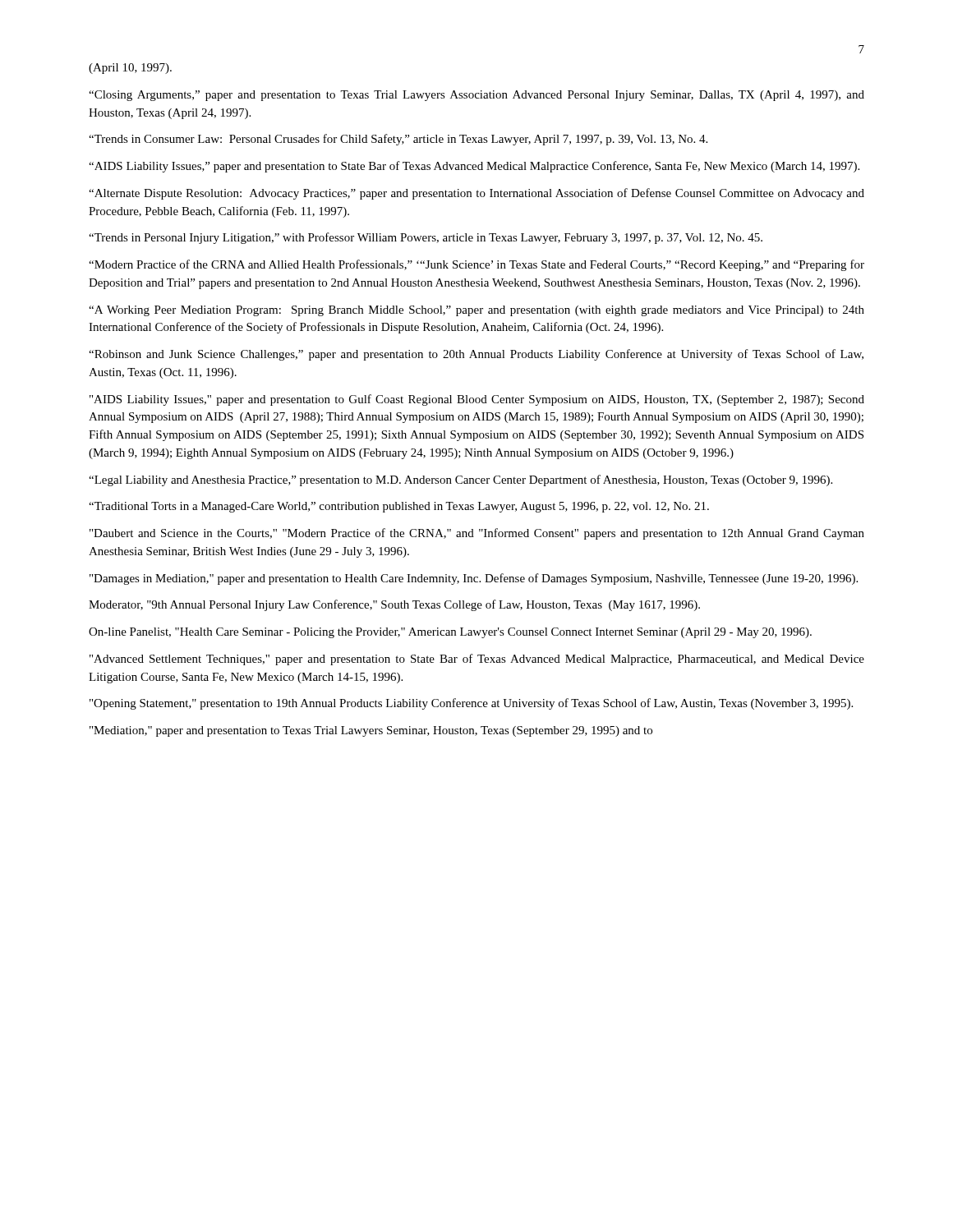Screen dimensions: 1232x953
Task: Point to the element starting "“AIDS Liability Issues,” paper and"
Action: (x=475, y=166)
